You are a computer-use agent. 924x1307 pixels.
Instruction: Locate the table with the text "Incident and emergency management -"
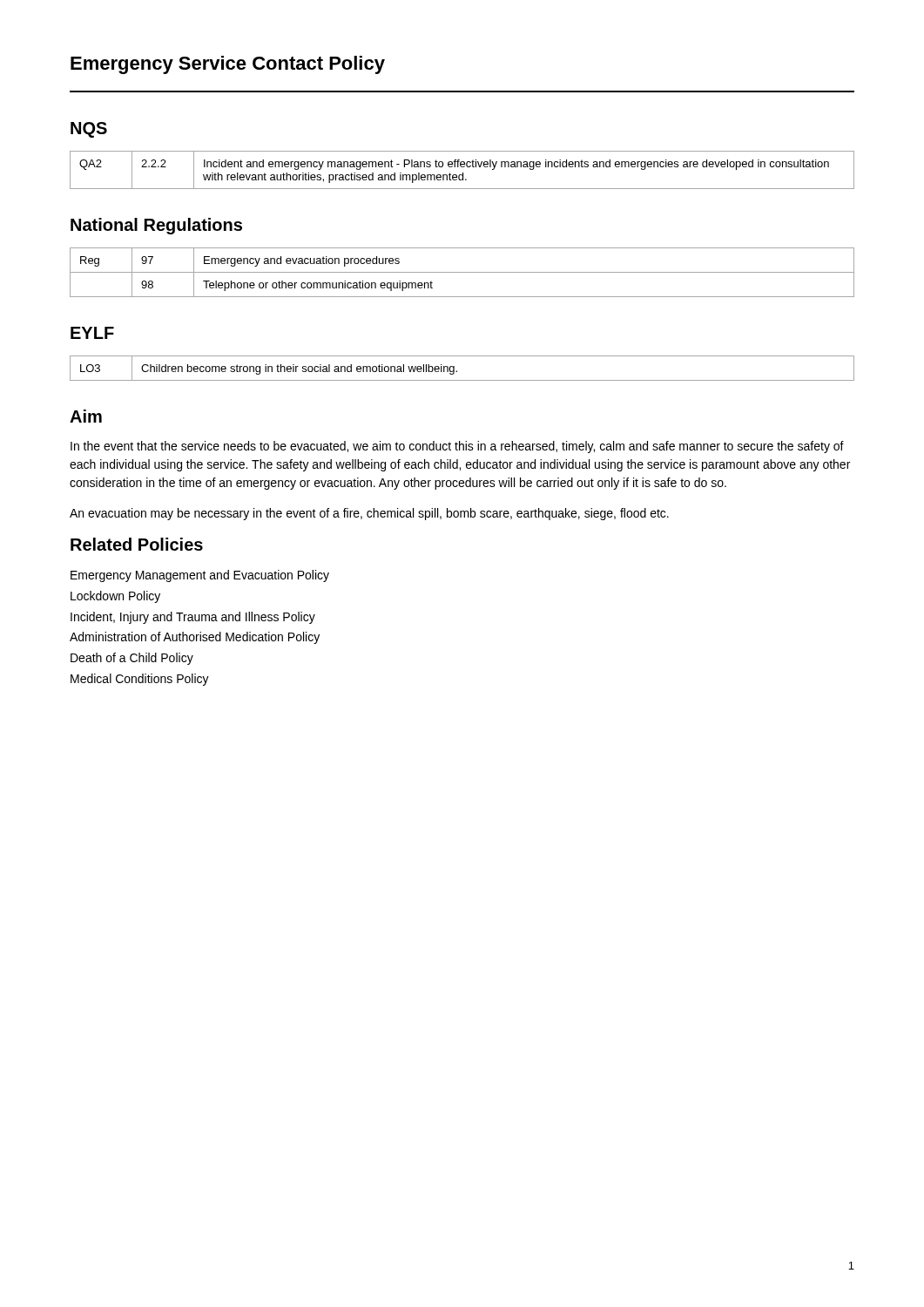(x=462, y=170)
